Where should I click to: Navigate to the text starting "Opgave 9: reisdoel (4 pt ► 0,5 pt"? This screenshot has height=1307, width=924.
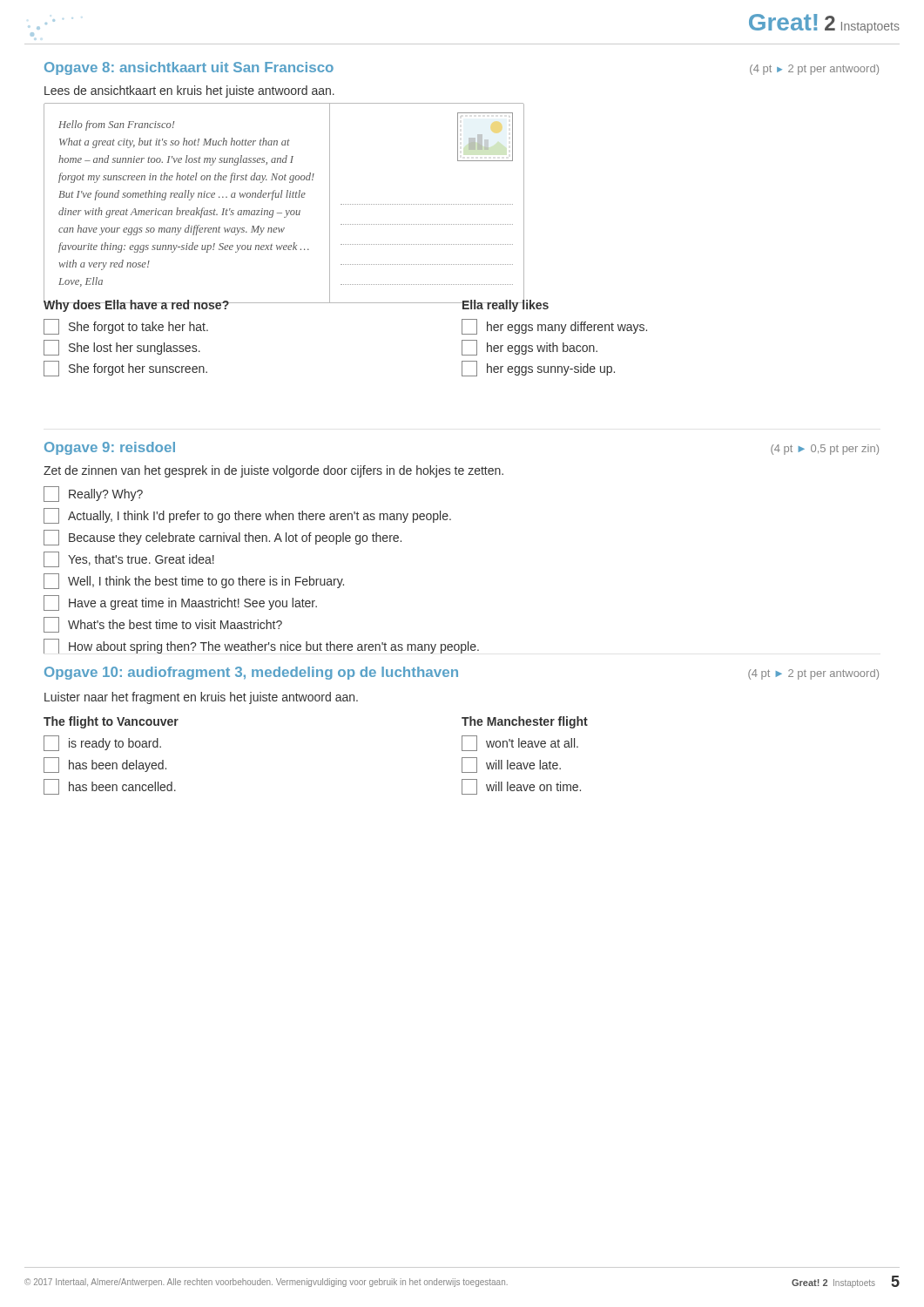(113, 446)
